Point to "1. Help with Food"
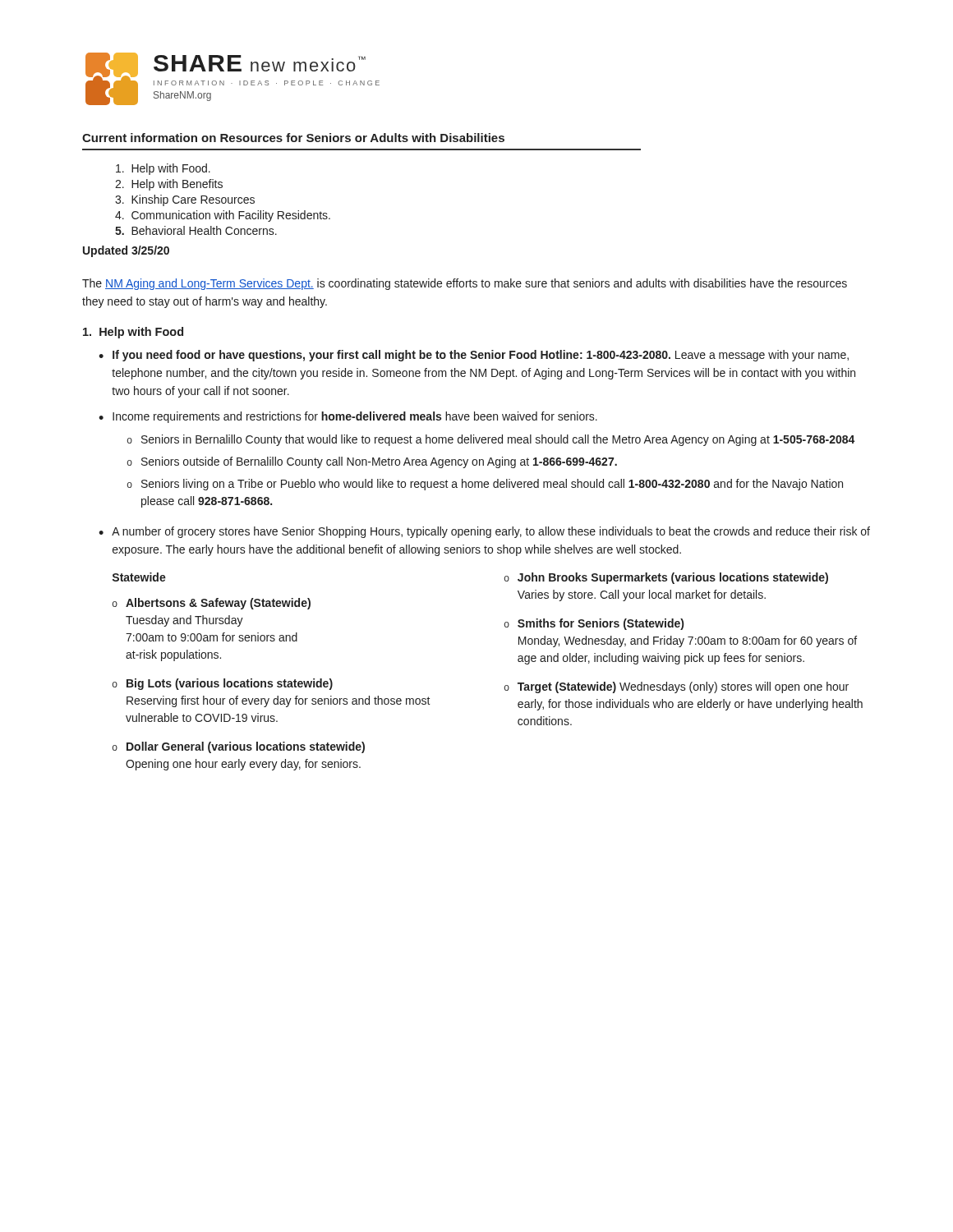 coord(133,332)
